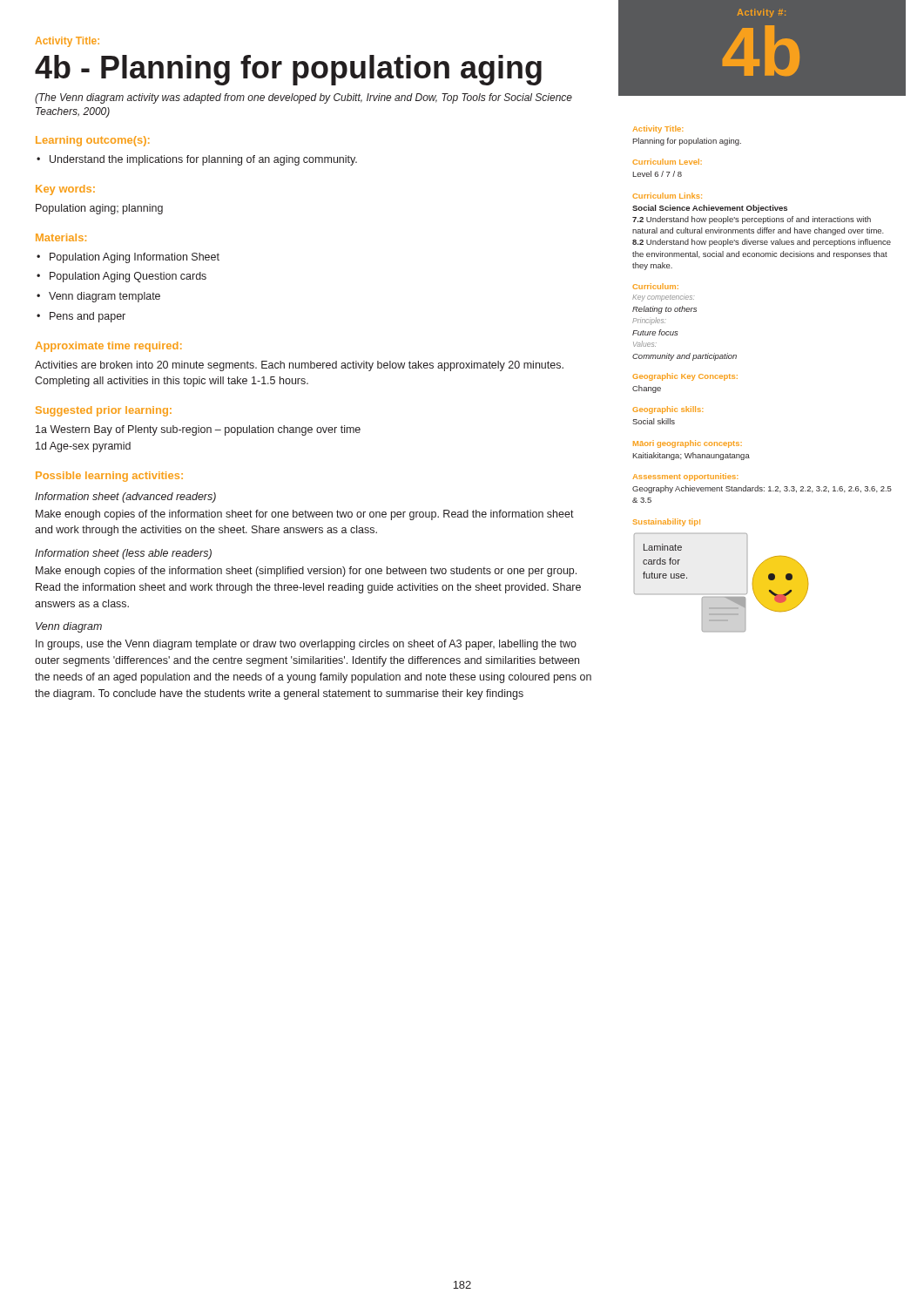Click on the block starting "Venn diagram template"
This screenshot has height=1307, width=924.
click(105, 296)
